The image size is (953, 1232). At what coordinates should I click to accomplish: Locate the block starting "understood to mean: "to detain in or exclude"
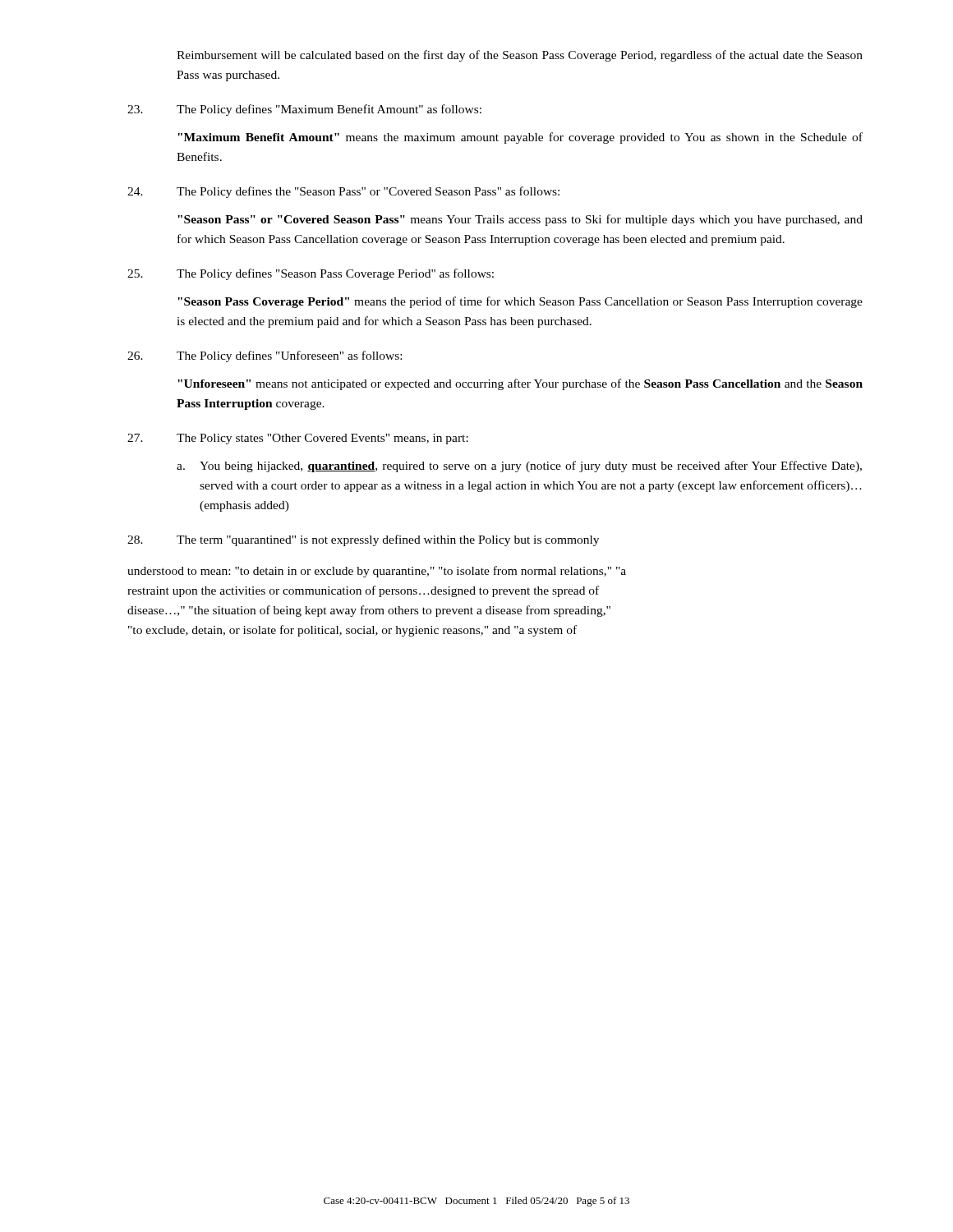(x=495, y=571)
